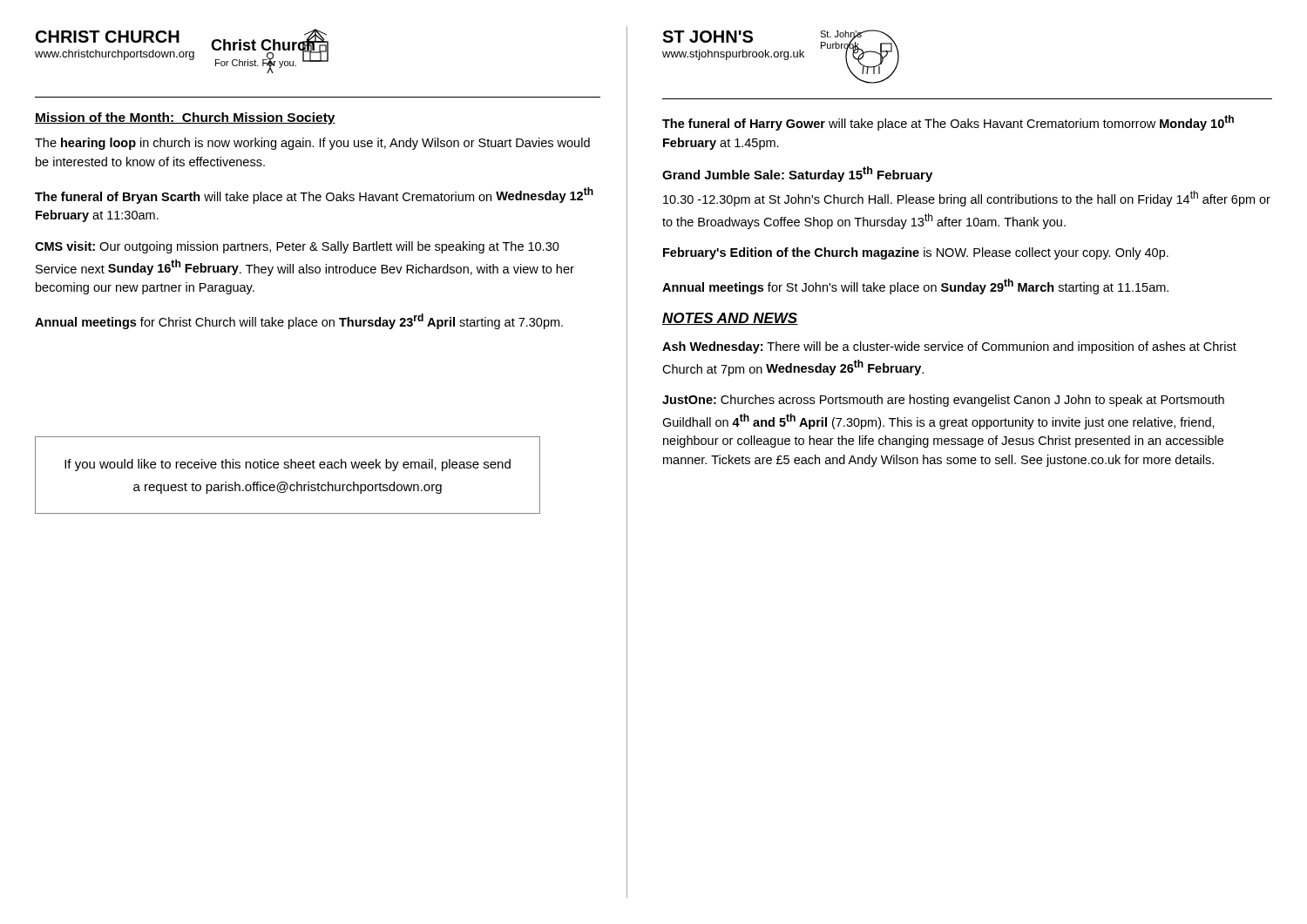
Task: Navigate to the text block starting "The funeral of Harry Gower will take place"
Action: pos(948,131)
